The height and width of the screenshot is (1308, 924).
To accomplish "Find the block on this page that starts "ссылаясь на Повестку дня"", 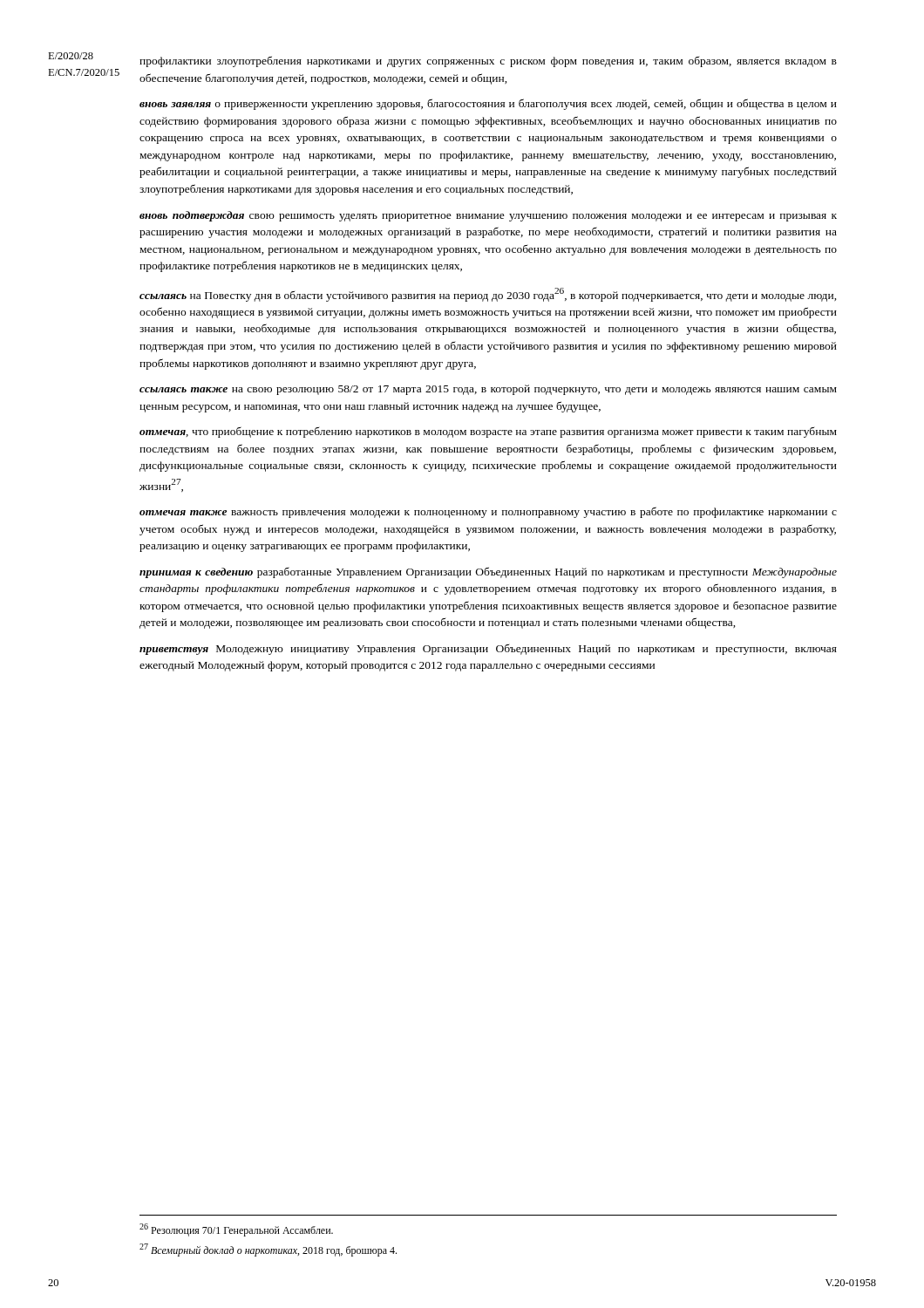I will (488, 327).
